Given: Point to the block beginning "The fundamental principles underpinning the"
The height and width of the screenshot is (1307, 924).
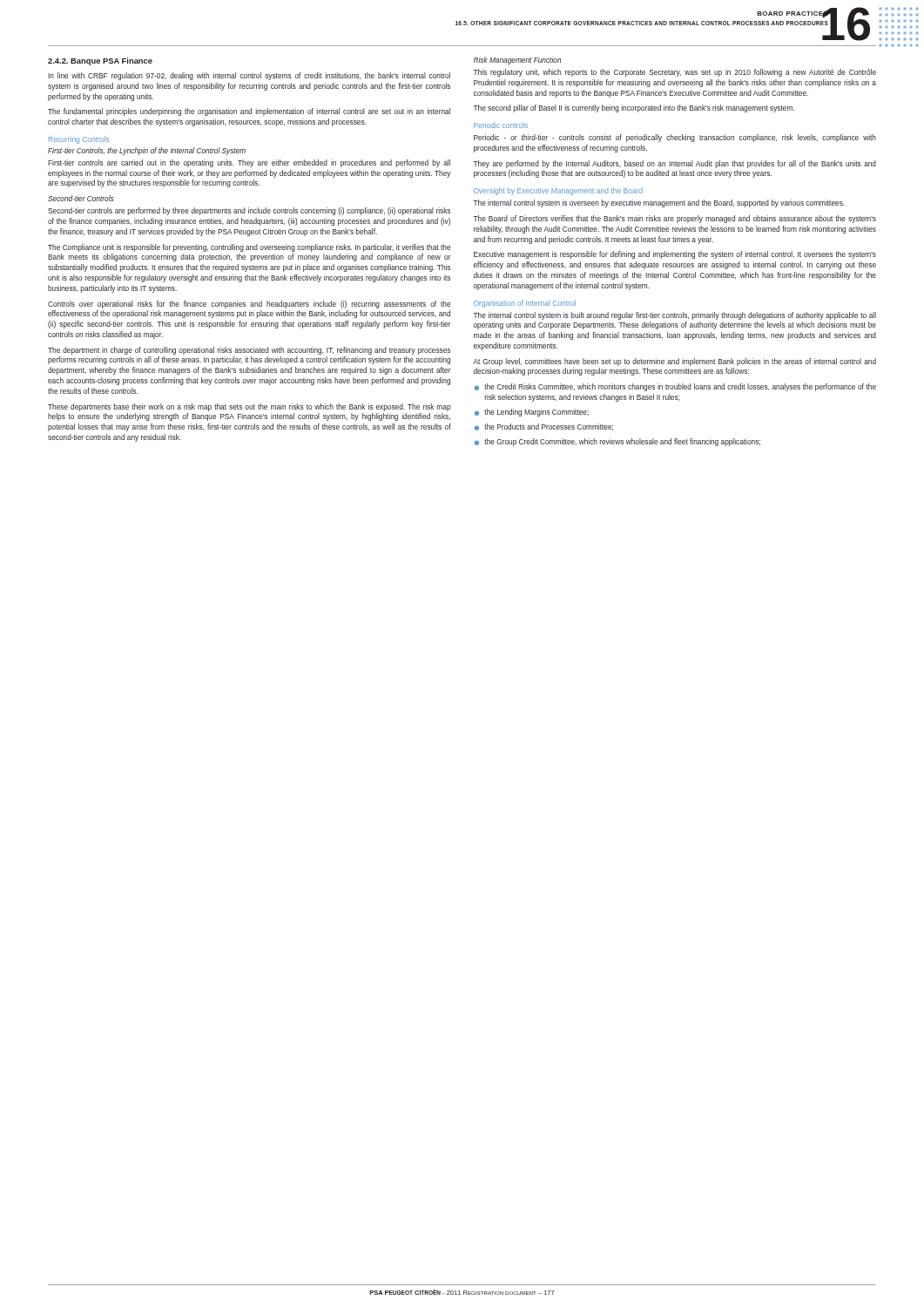Looking at the screenshot, I should (x=249, y=117).
